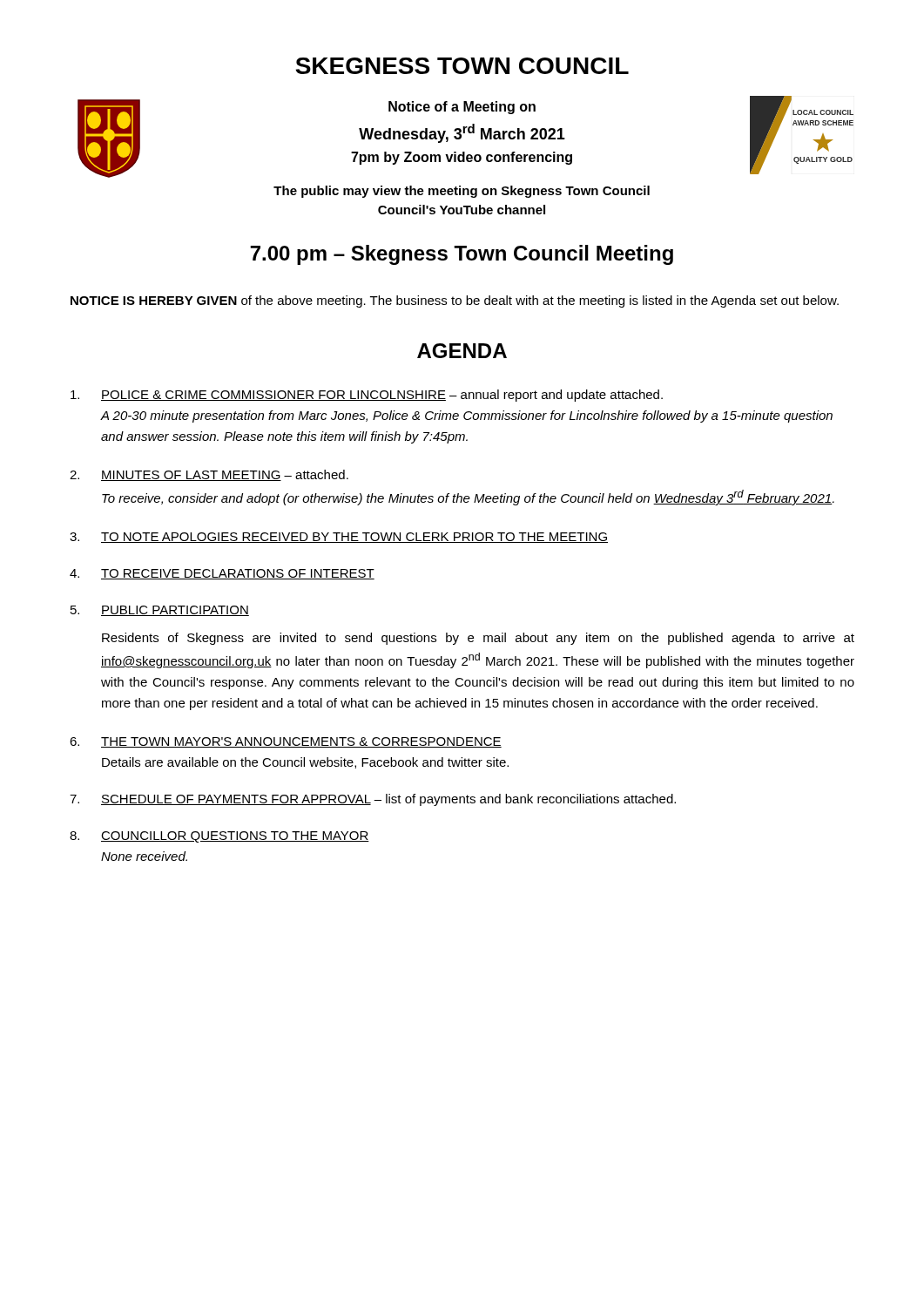Click on the text starting "POLICE & CRIME COMMISSIONER FOR"
Viewport: 924px width, 1307px height.
tap(462, 416)
